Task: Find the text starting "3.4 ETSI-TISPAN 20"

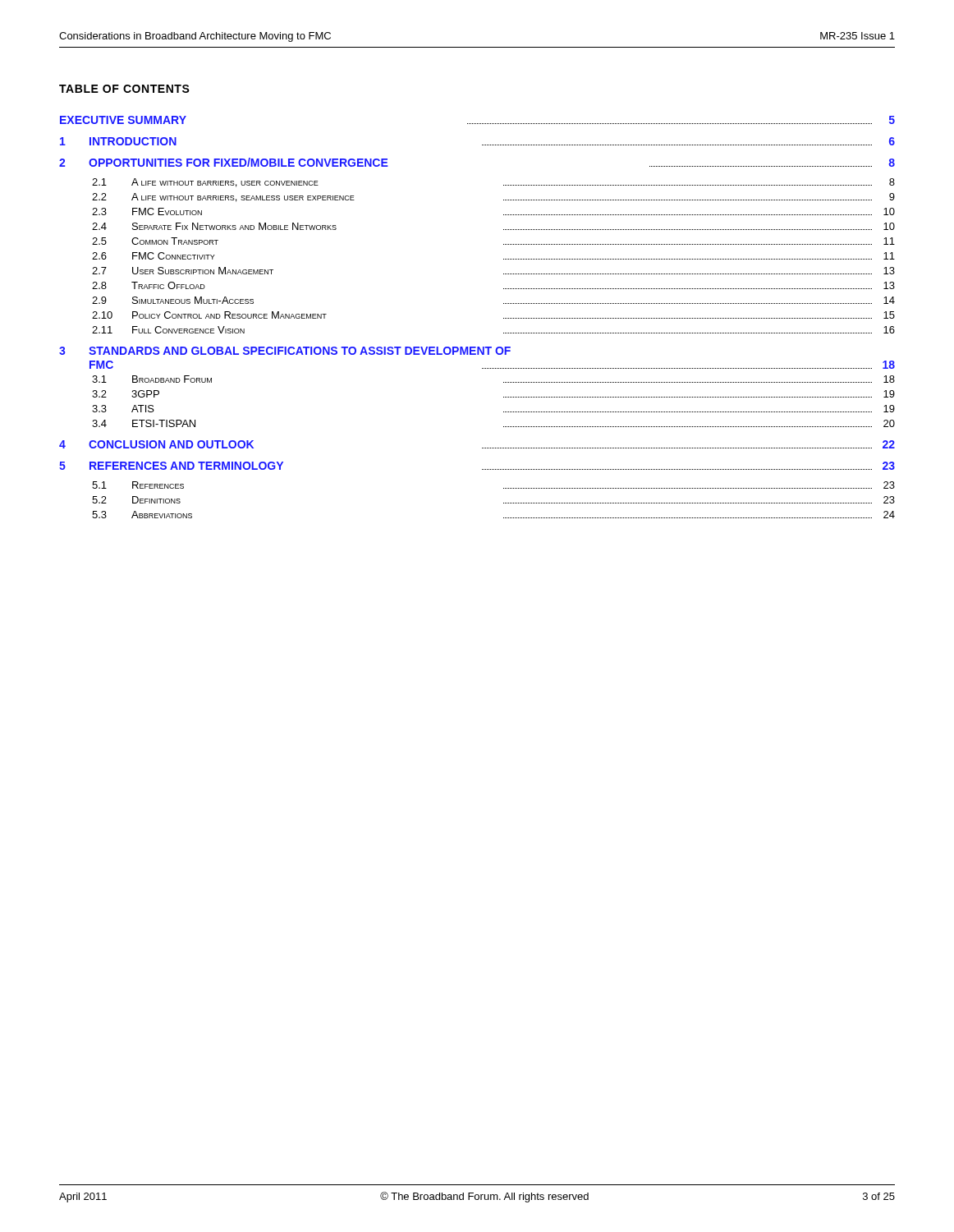Action: (493, 423)
